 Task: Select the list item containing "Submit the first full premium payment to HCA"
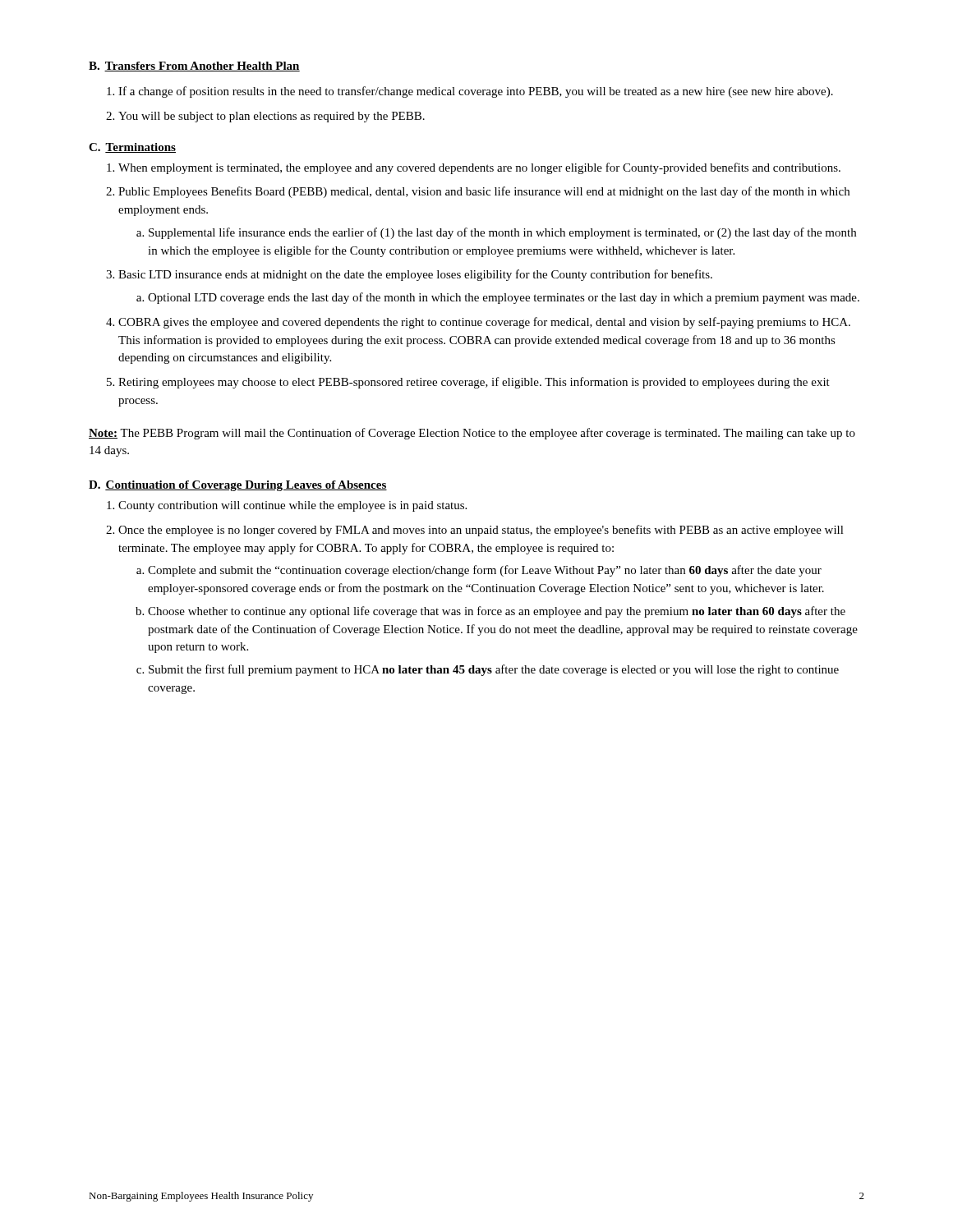[x=493, y=678]
